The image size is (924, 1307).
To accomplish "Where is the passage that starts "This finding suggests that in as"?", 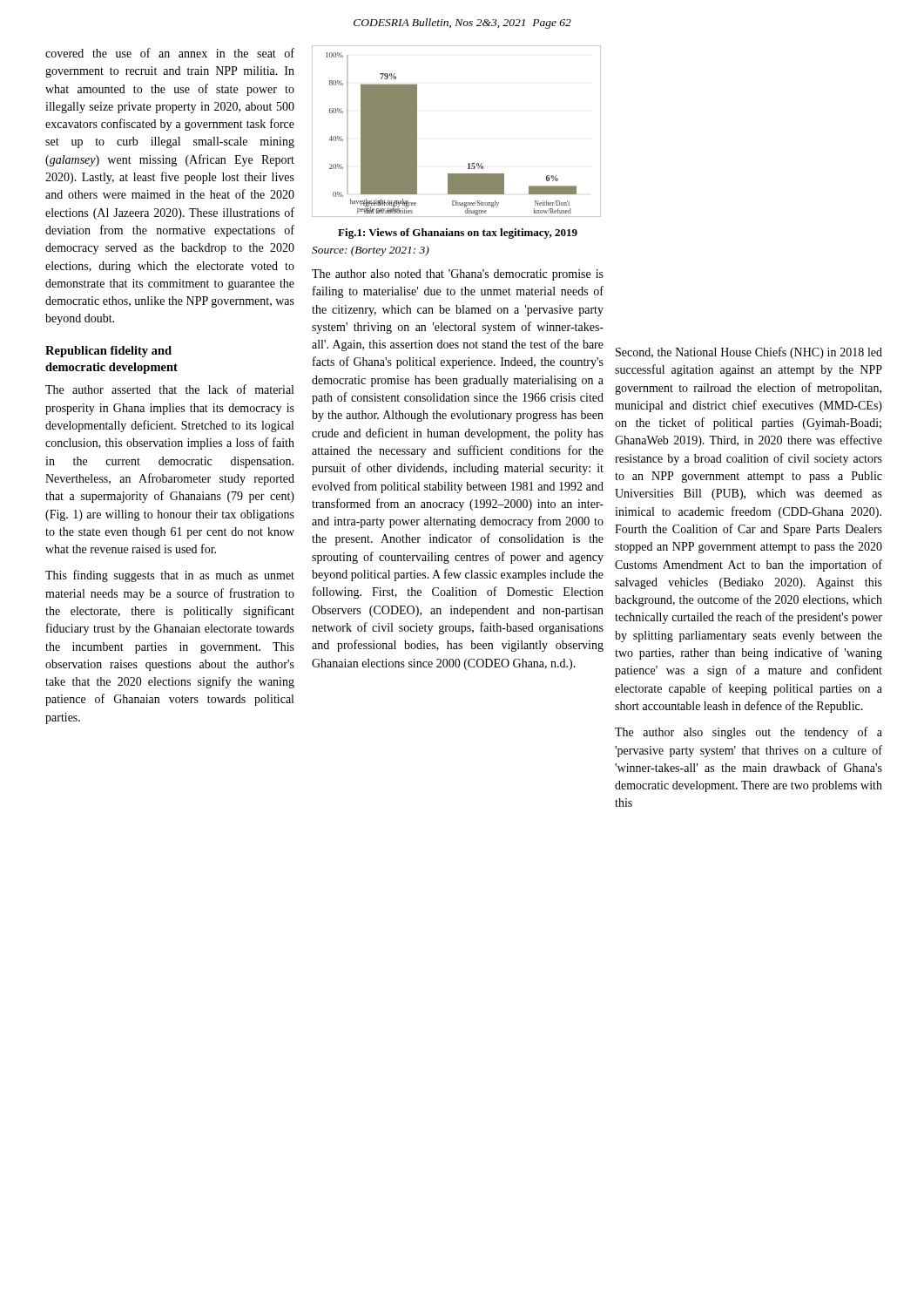I will pyautogui.click(x=170, y=647).
